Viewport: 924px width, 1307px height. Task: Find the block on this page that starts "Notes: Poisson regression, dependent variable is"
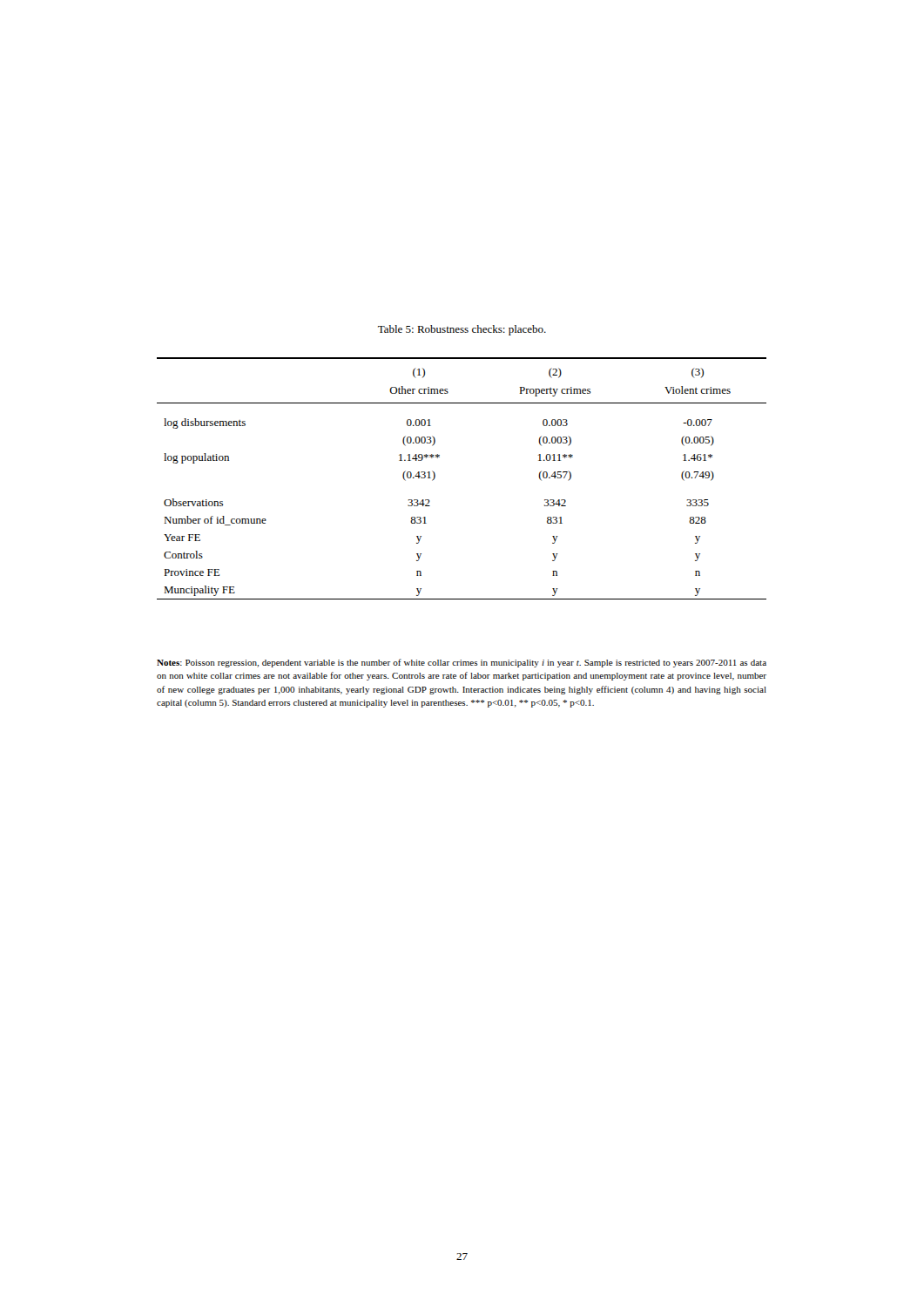[x=462, y=682]
